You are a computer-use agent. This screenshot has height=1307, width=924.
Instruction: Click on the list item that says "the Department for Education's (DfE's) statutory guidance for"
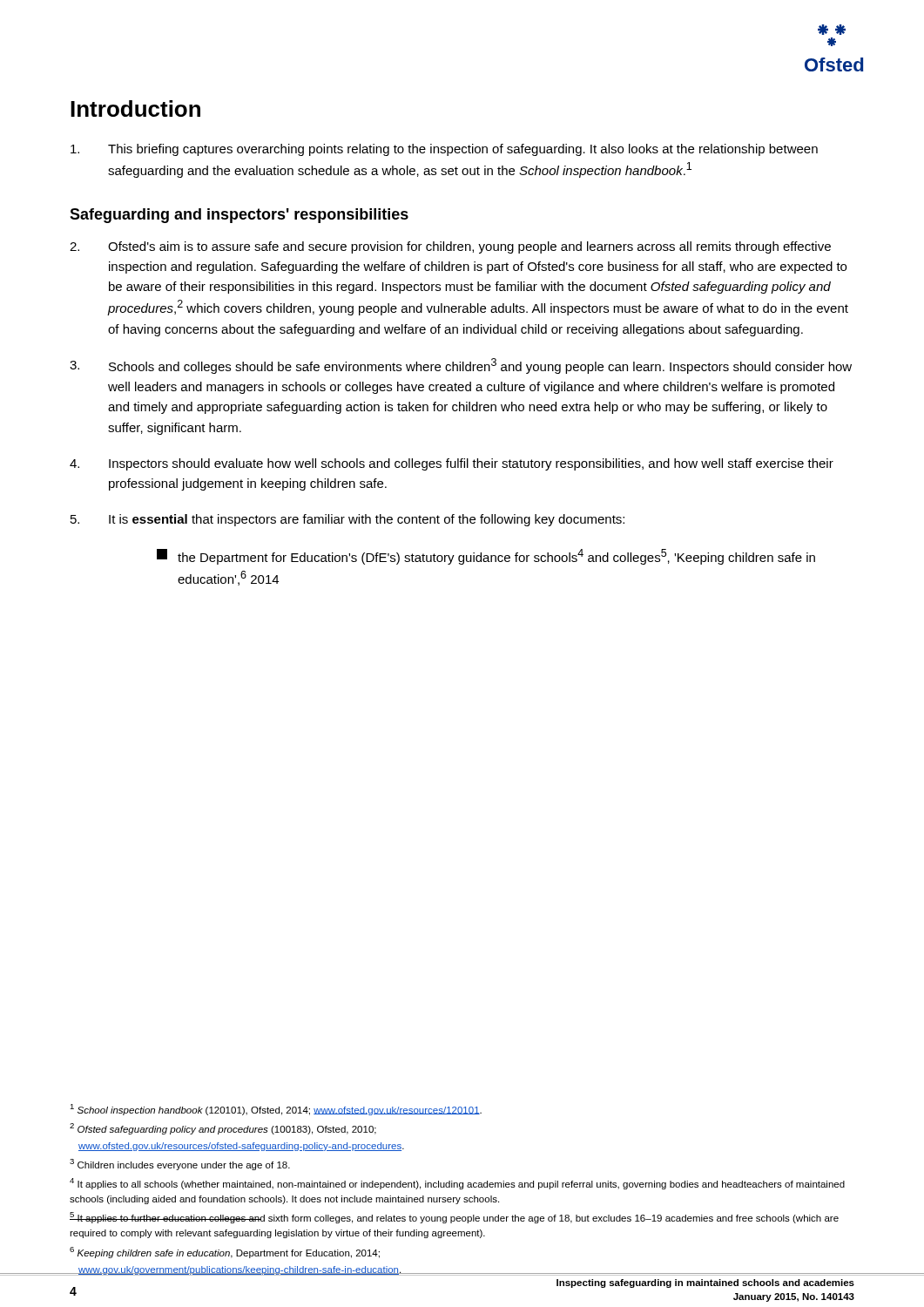coord(506,567)
